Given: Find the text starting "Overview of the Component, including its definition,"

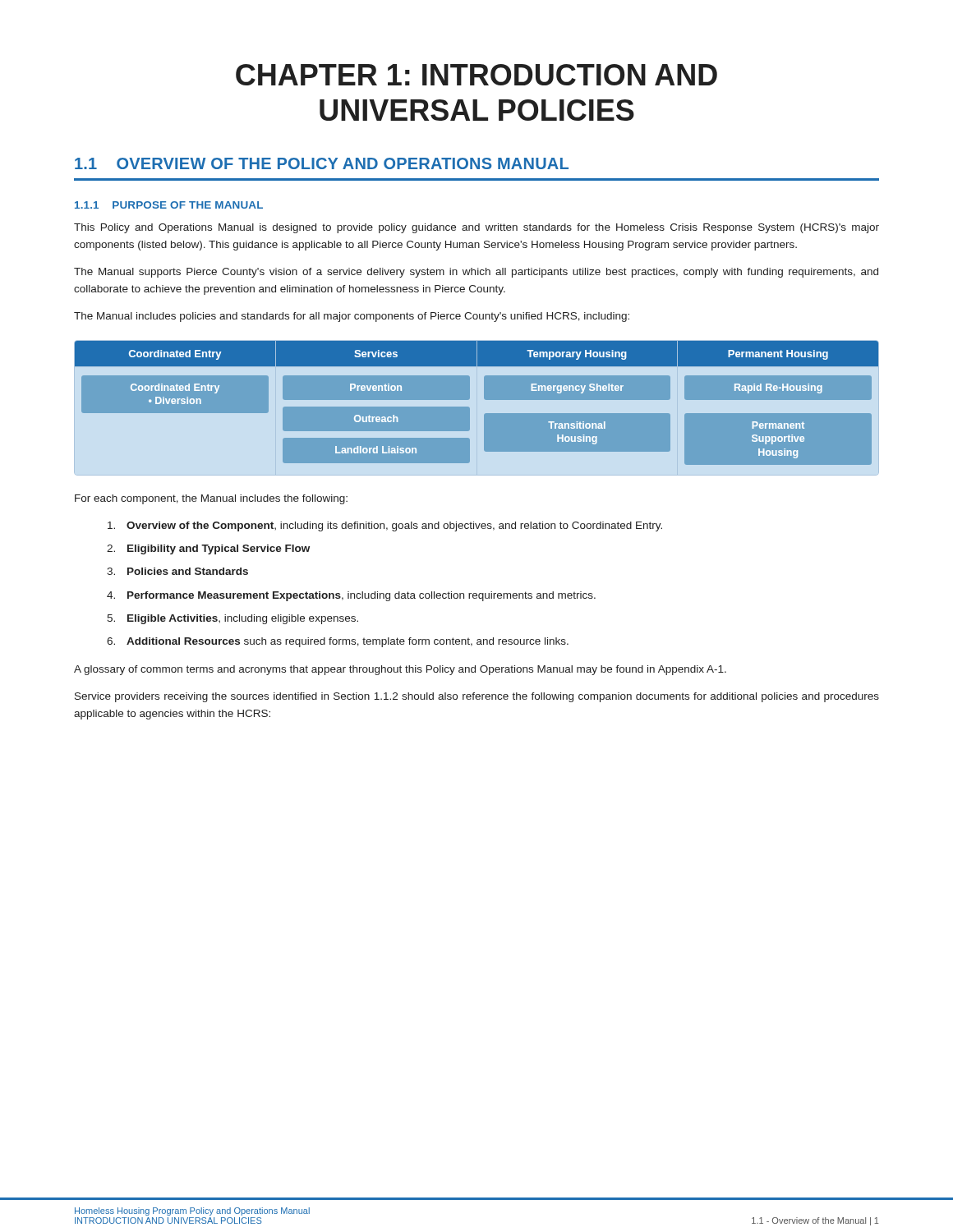Looking at the screenshot, I should click(385, 526).
